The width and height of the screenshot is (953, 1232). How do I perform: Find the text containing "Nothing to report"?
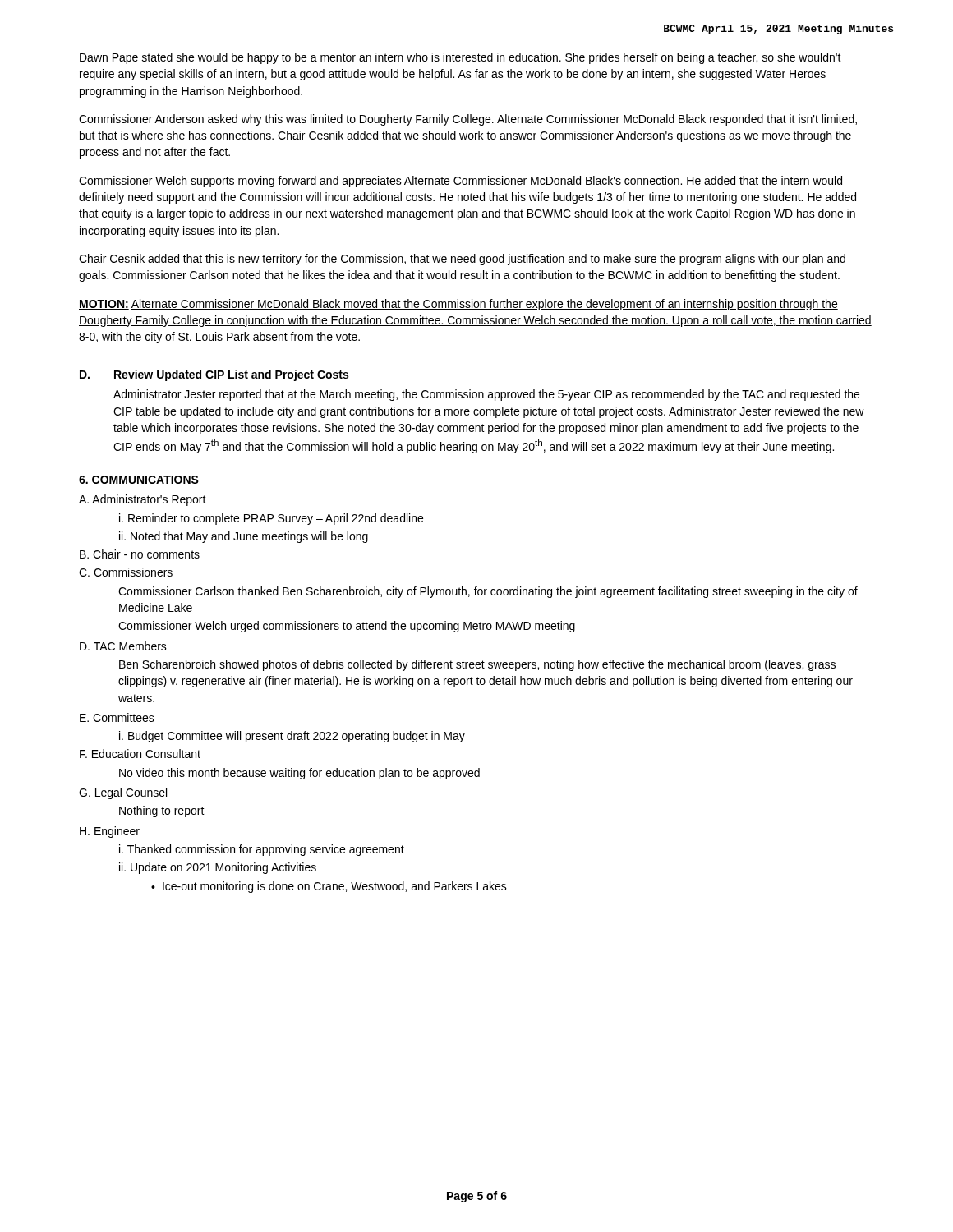[161, 811]
